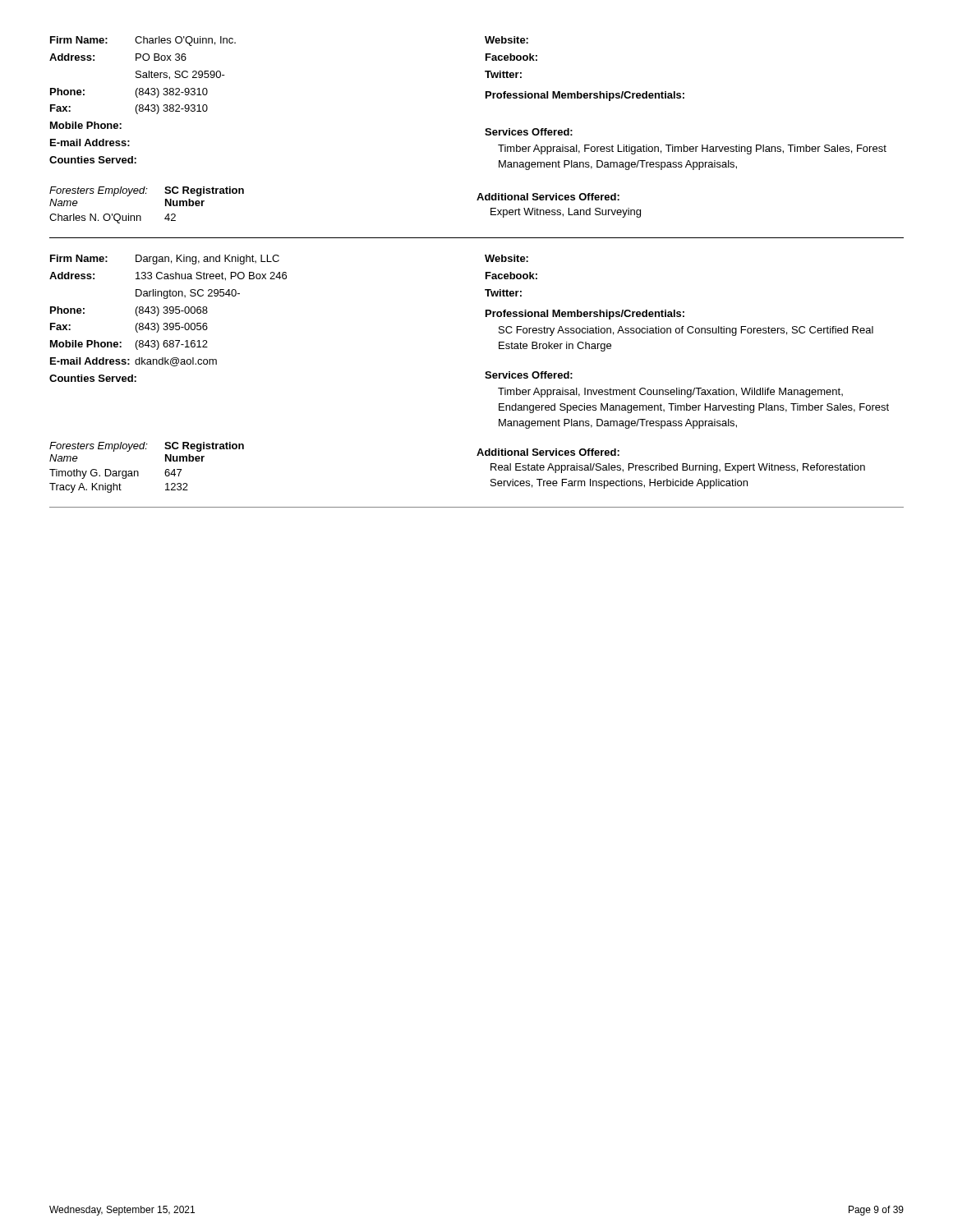Image resolution: width=953 pixels, height=1232 pixels.
Task: Find the block on this page that starts "Website: Facebook: Twitter: Professional Memberships/Credentials: SC"
Action: [506, 258]
